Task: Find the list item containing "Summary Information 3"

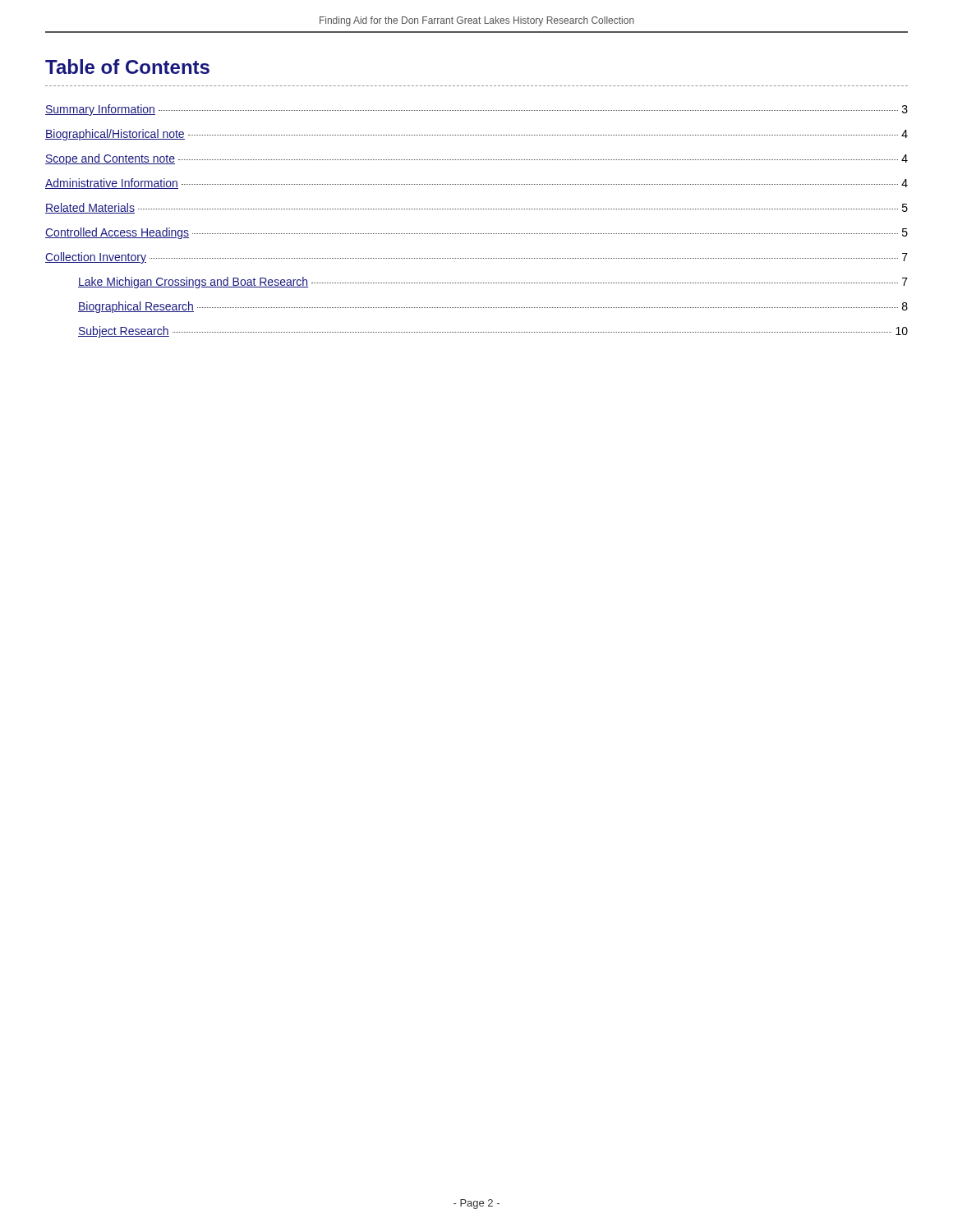Action: pos(476,109)
